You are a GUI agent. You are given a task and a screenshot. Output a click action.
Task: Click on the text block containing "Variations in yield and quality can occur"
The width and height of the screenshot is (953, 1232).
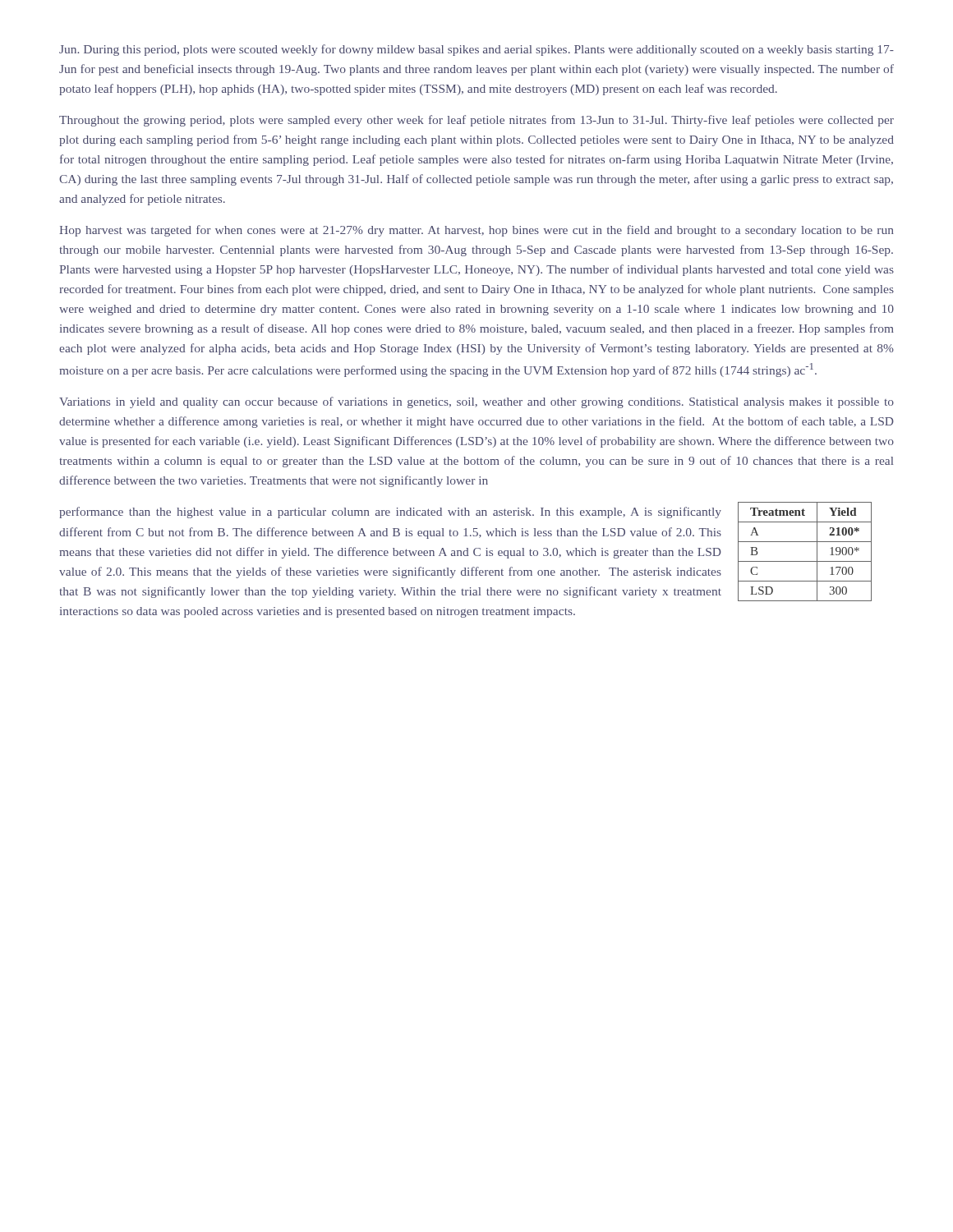point(476,441)
